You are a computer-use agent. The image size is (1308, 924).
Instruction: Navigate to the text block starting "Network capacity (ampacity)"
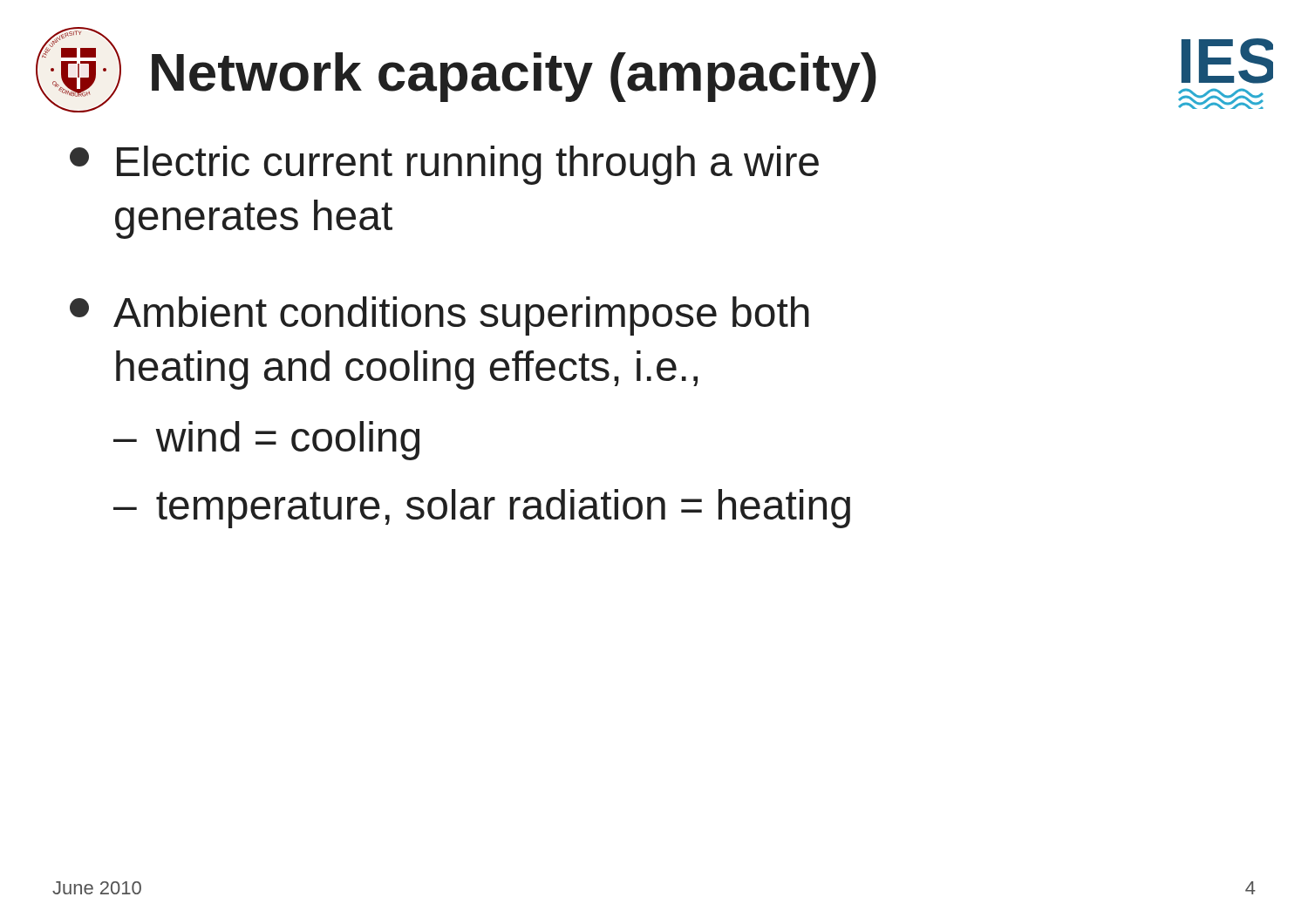tap(513, 71)
